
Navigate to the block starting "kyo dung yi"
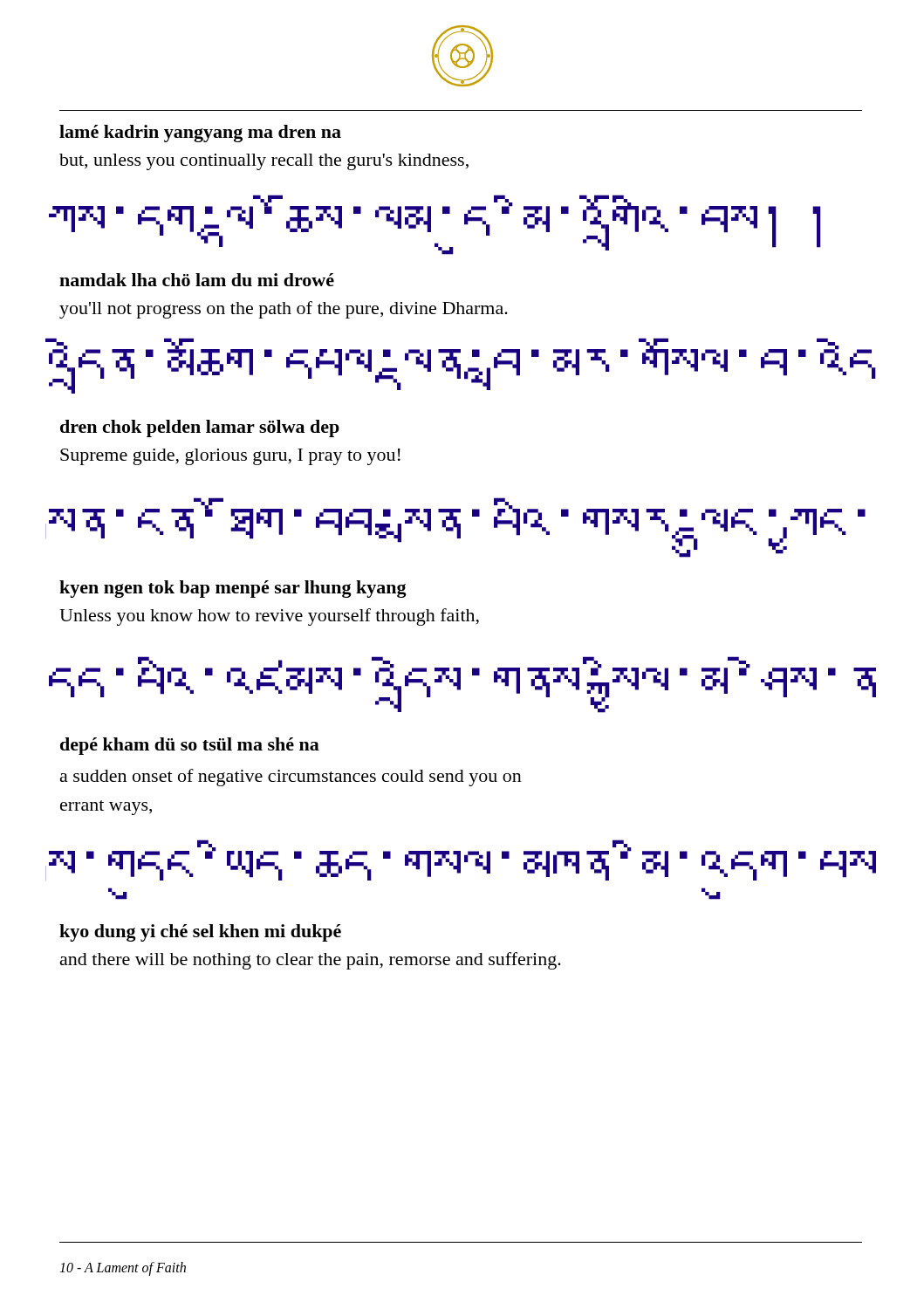tap(200, 931)
